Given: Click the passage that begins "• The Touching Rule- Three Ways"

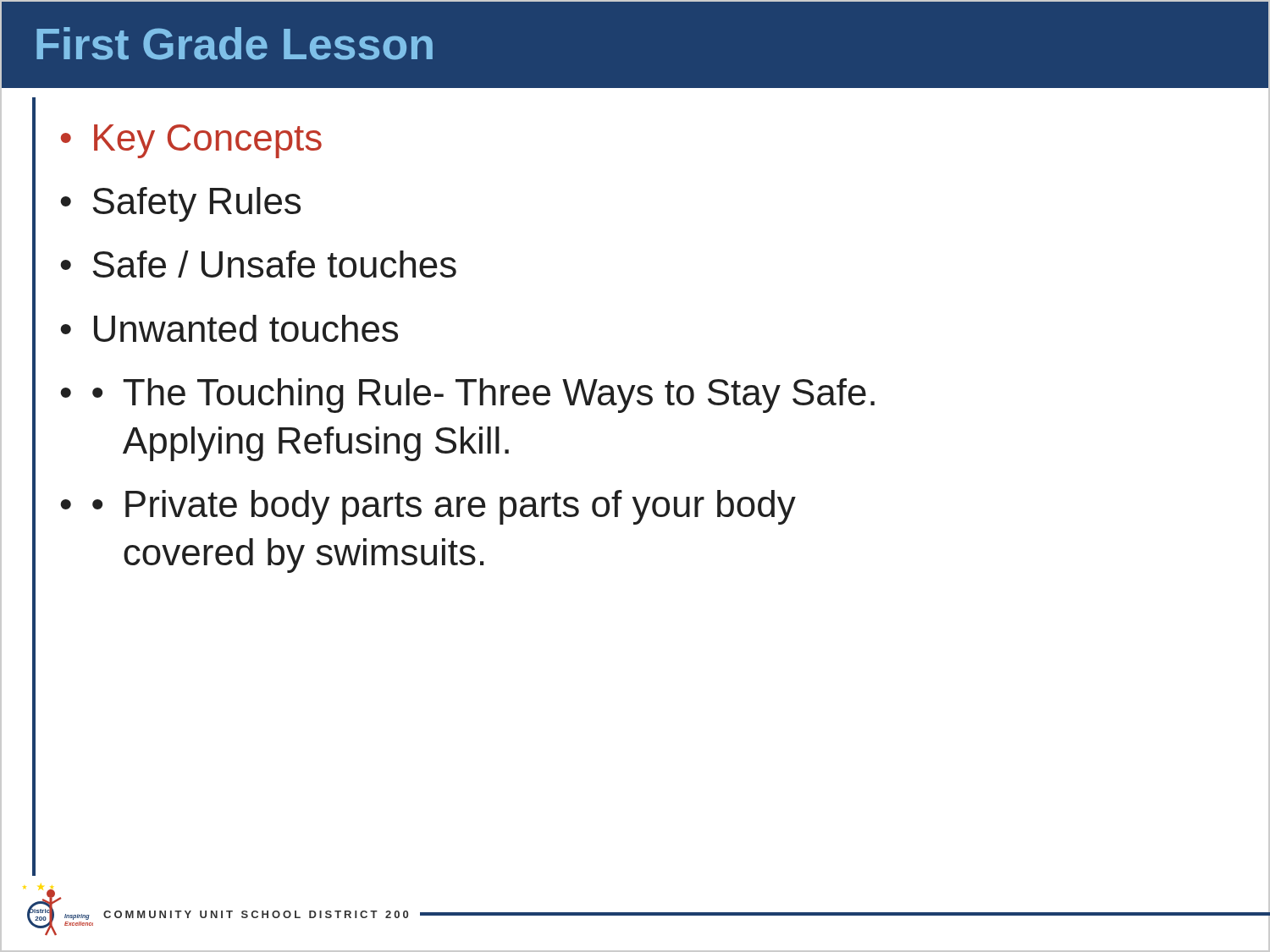Looking at the screenshot, I should tap(639, 416).
